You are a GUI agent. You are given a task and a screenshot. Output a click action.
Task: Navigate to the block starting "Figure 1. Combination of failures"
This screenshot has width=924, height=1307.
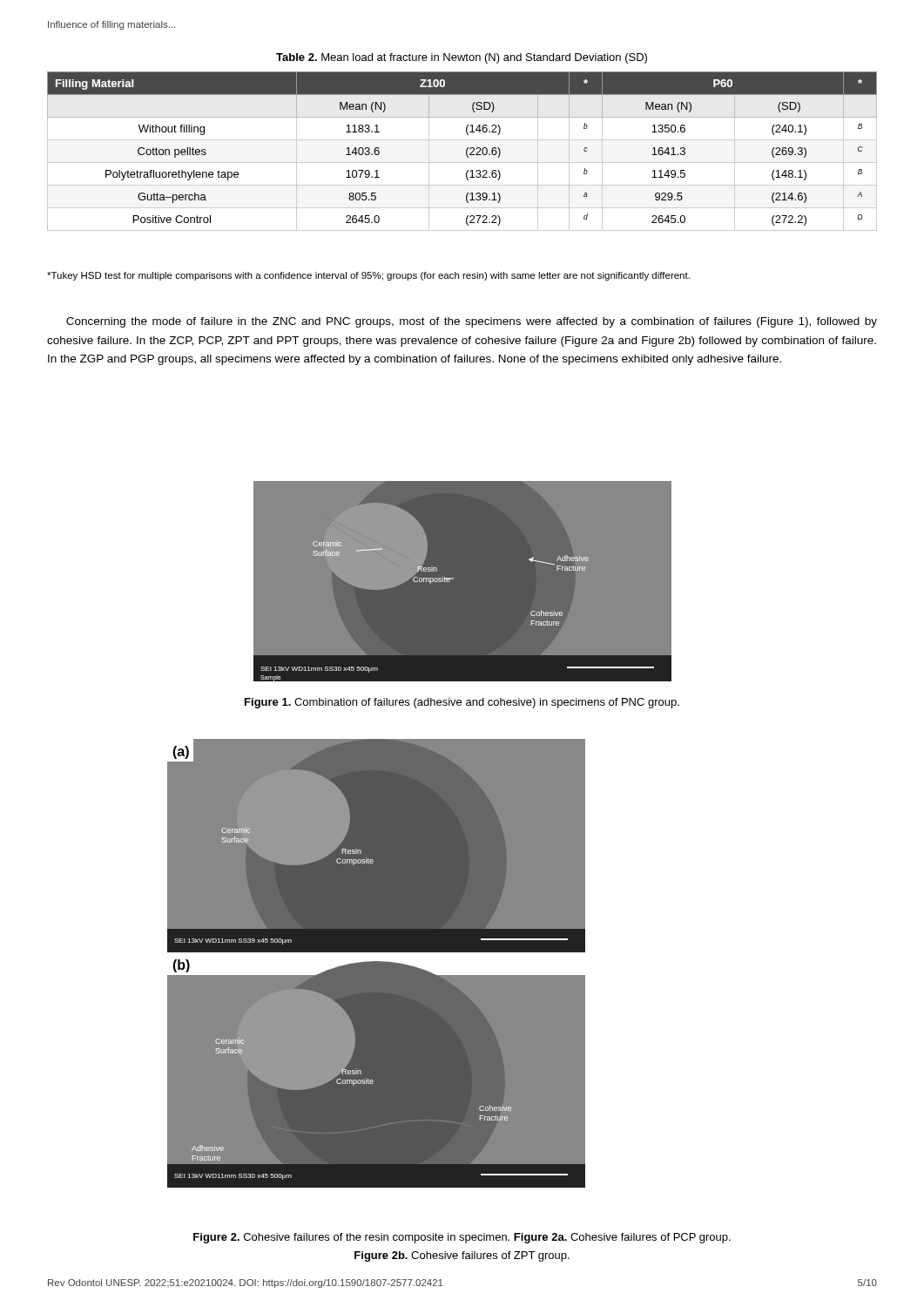pos(462,702)
